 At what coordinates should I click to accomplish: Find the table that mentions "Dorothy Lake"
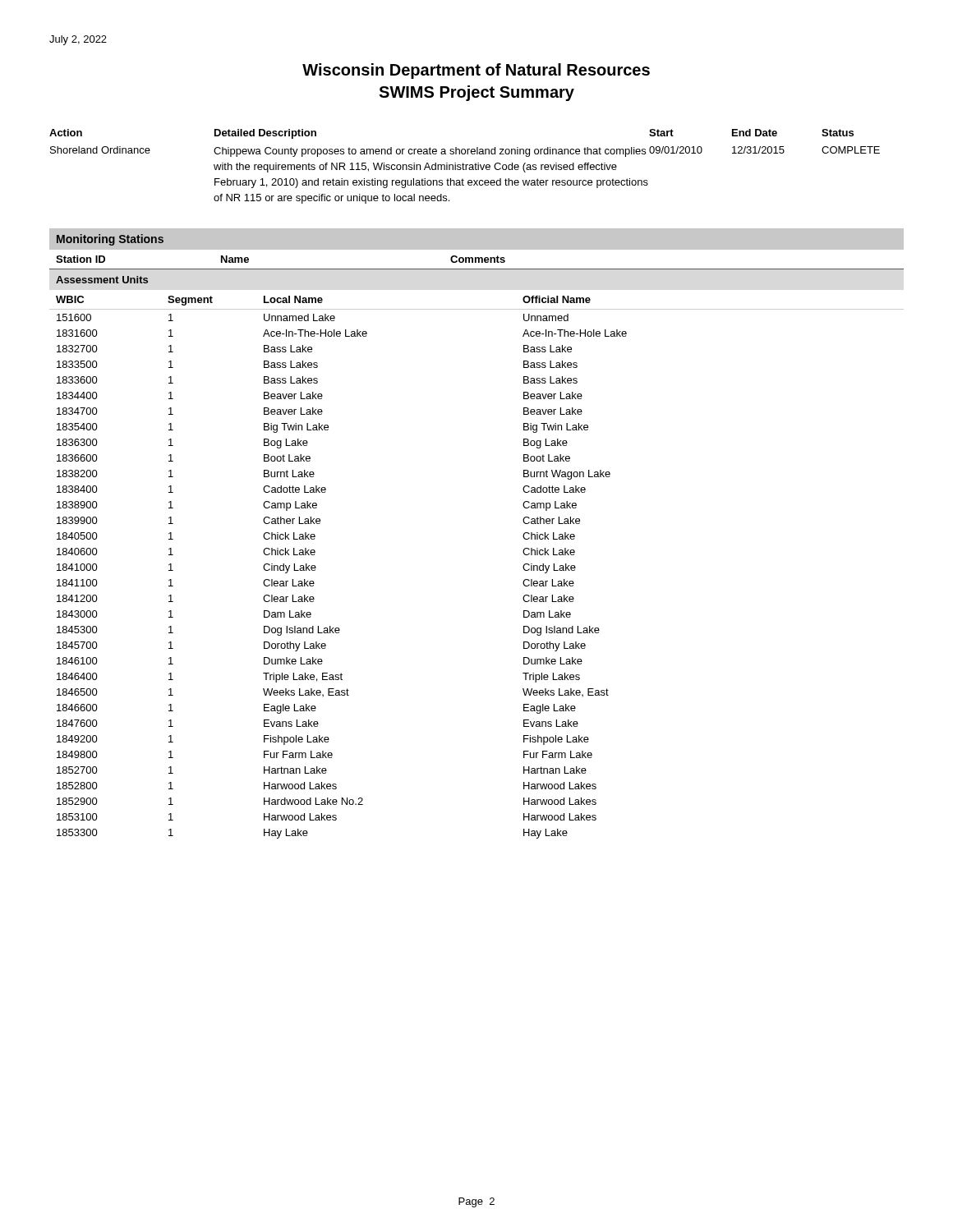coord(476,565)
